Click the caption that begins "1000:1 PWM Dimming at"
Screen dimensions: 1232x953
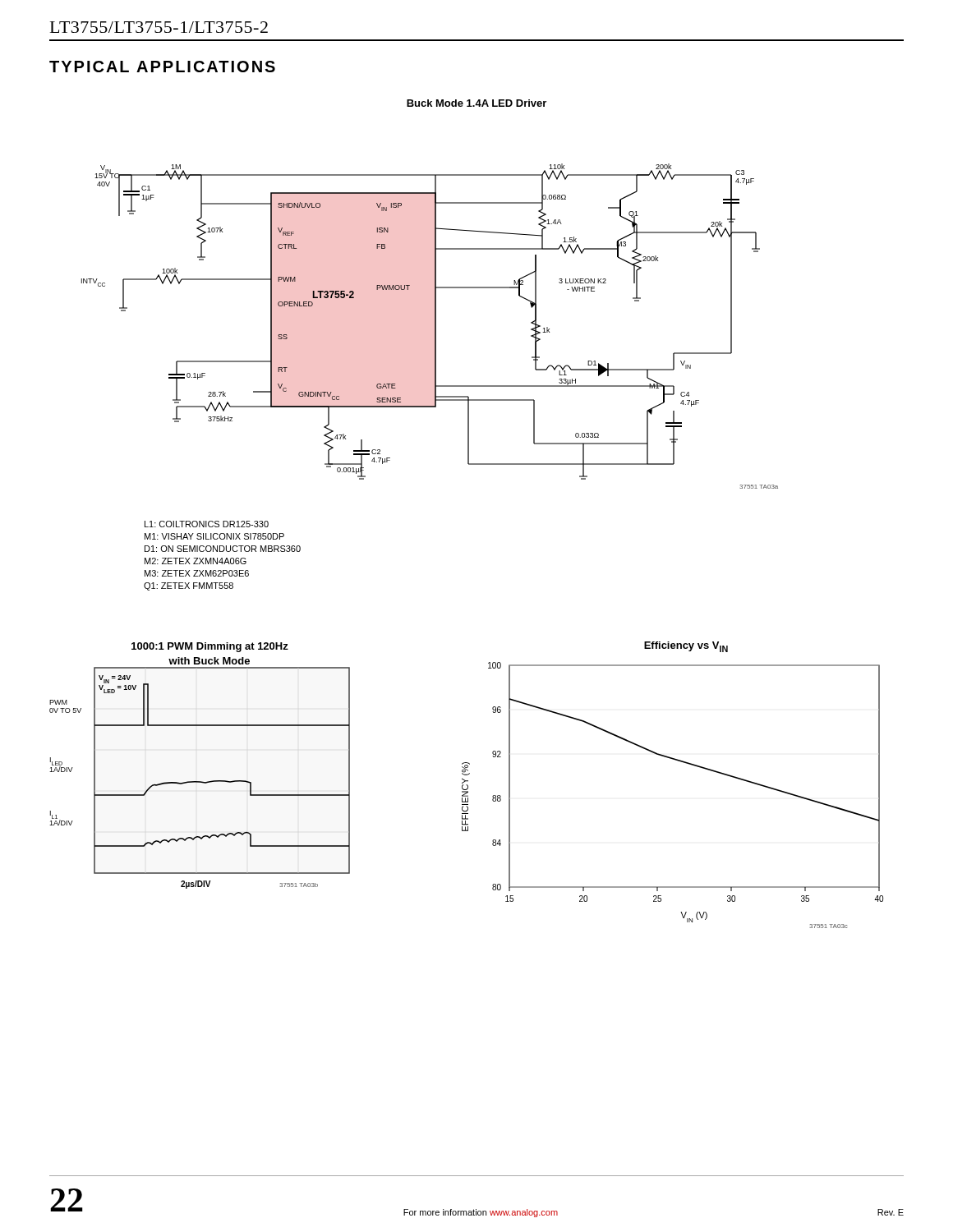(x=209, y=653)
